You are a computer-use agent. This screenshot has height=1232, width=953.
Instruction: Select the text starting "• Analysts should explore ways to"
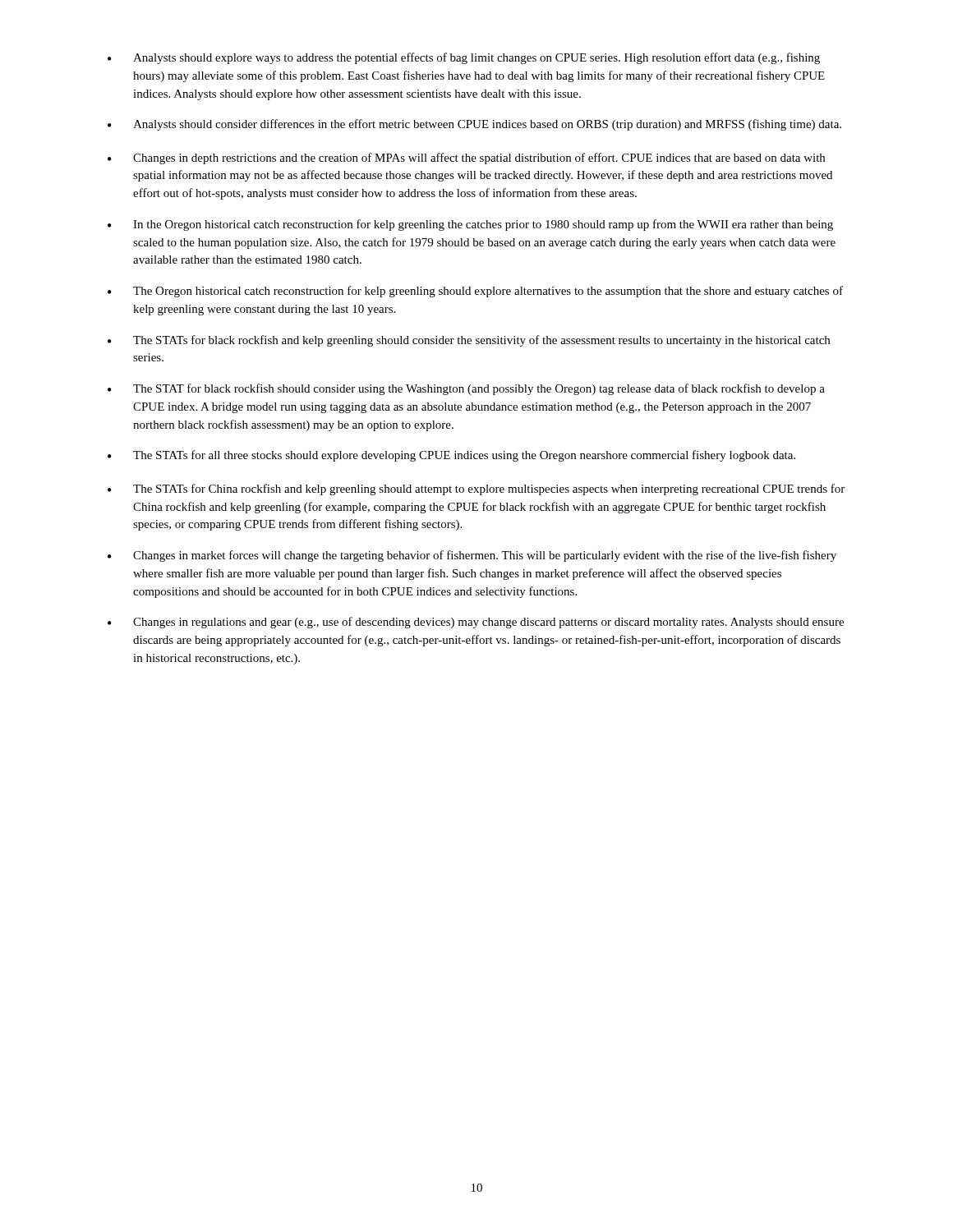click(476, 76)
